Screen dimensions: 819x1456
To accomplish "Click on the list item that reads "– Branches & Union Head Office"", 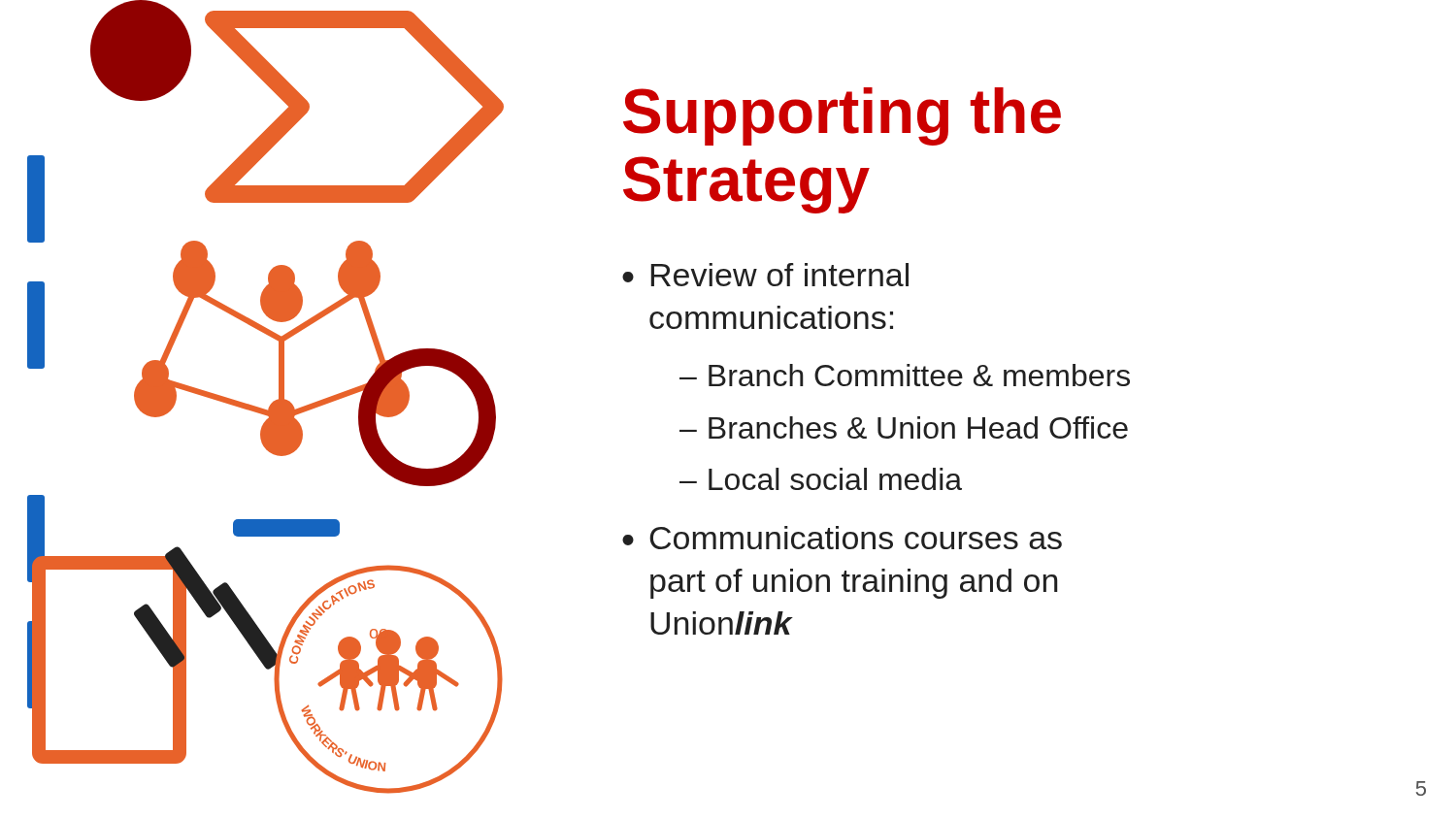I will 904,428.
